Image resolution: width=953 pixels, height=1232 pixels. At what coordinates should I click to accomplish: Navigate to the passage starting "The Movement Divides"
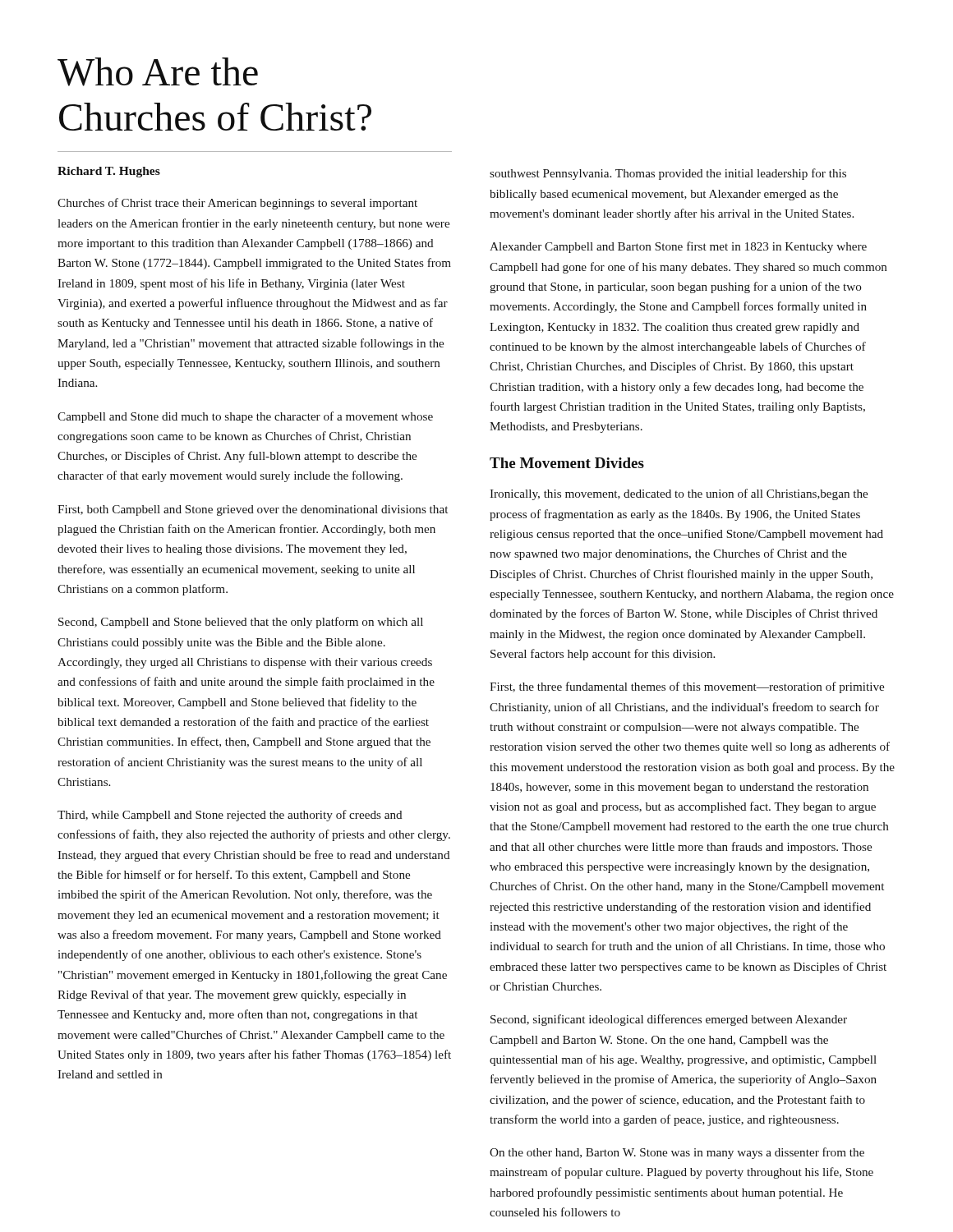[x=567, y=463]
